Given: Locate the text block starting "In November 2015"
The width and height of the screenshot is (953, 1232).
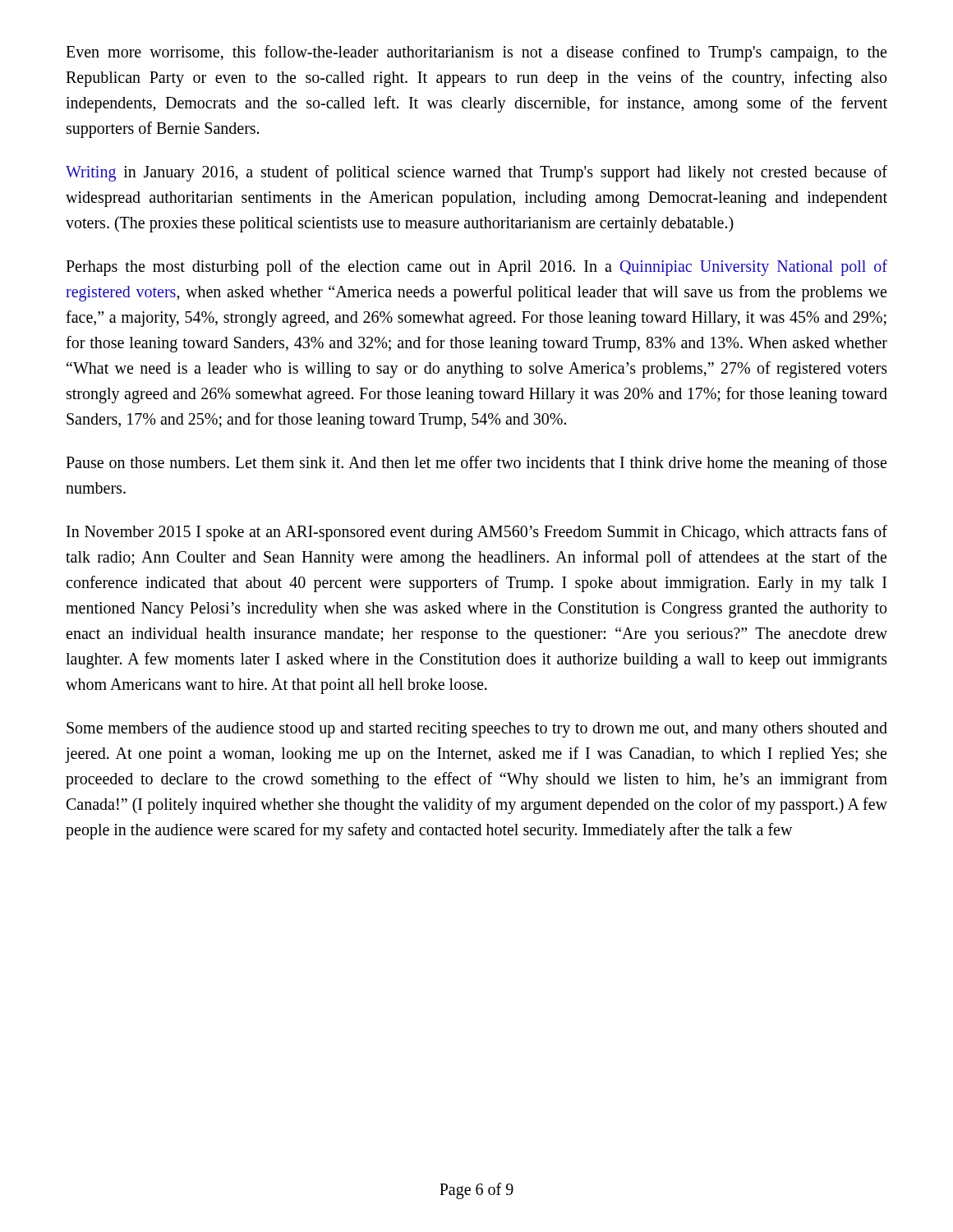Looking at the screenshot, I should pyautogui.click(x=476, y=608).
